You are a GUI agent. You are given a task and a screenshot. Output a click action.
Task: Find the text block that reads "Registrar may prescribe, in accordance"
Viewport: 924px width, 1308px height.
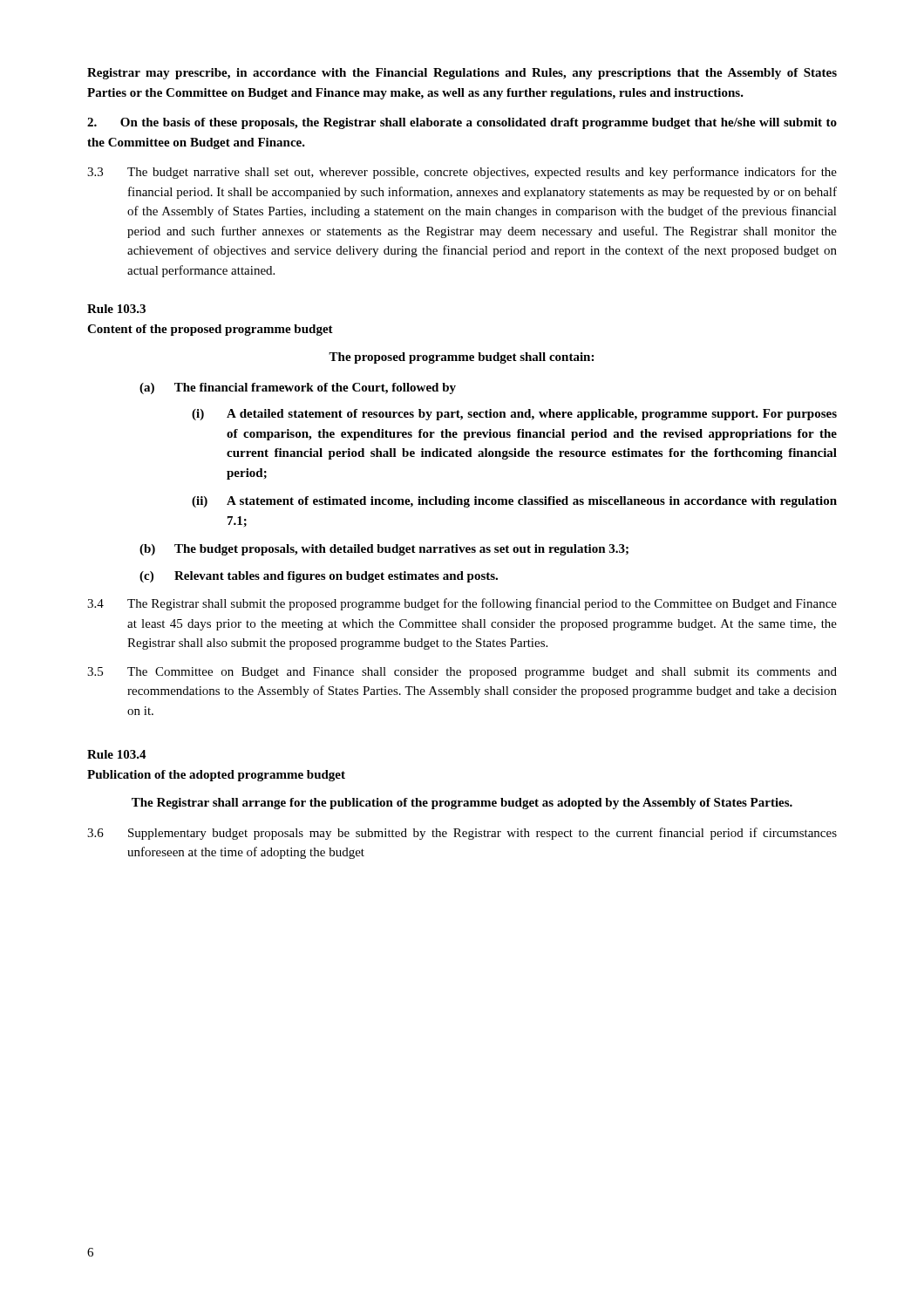(462, 82)
